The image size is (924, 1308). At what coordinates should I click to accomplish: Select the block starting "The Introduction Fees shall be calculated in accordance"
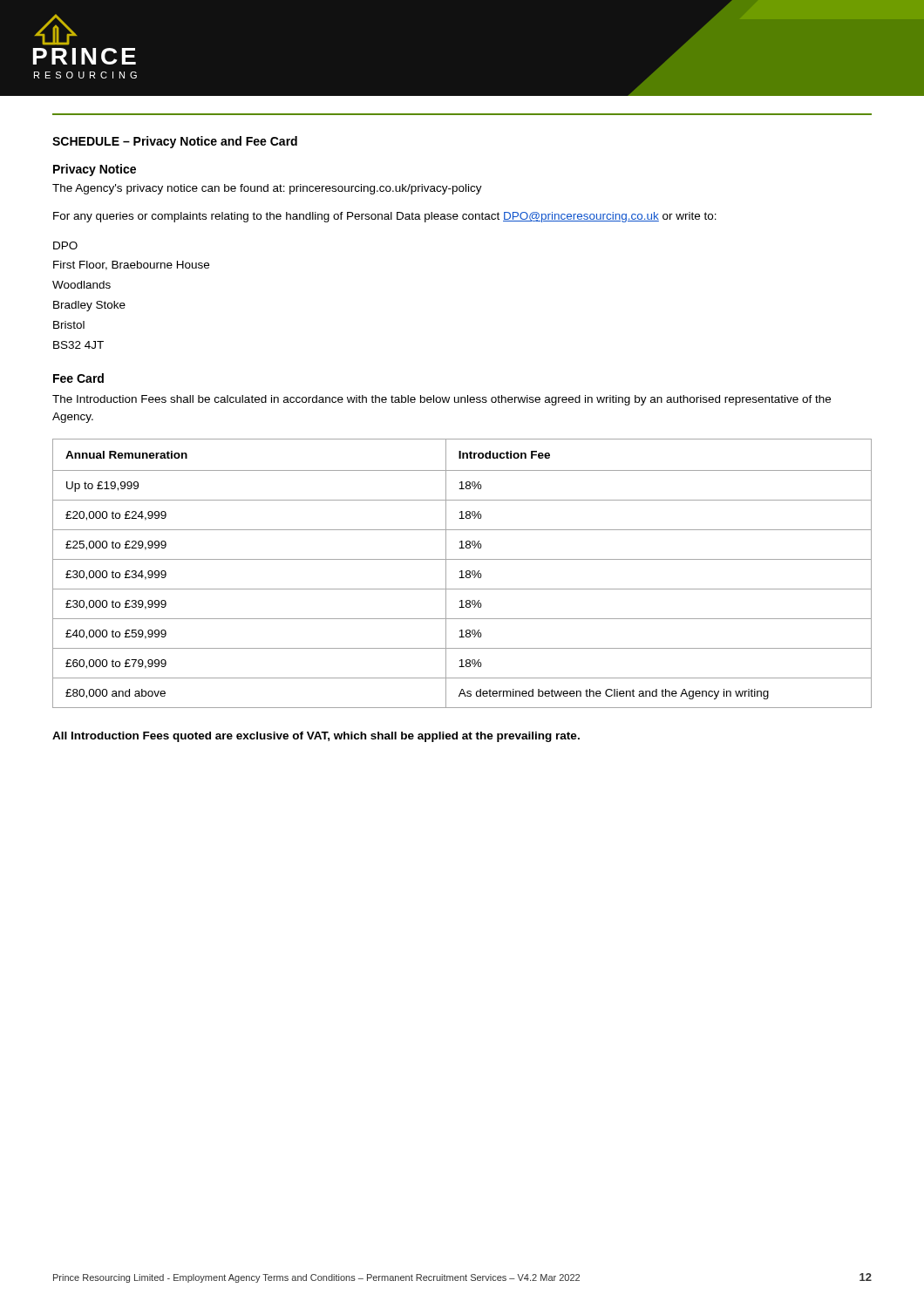click(x=442, y=408)
